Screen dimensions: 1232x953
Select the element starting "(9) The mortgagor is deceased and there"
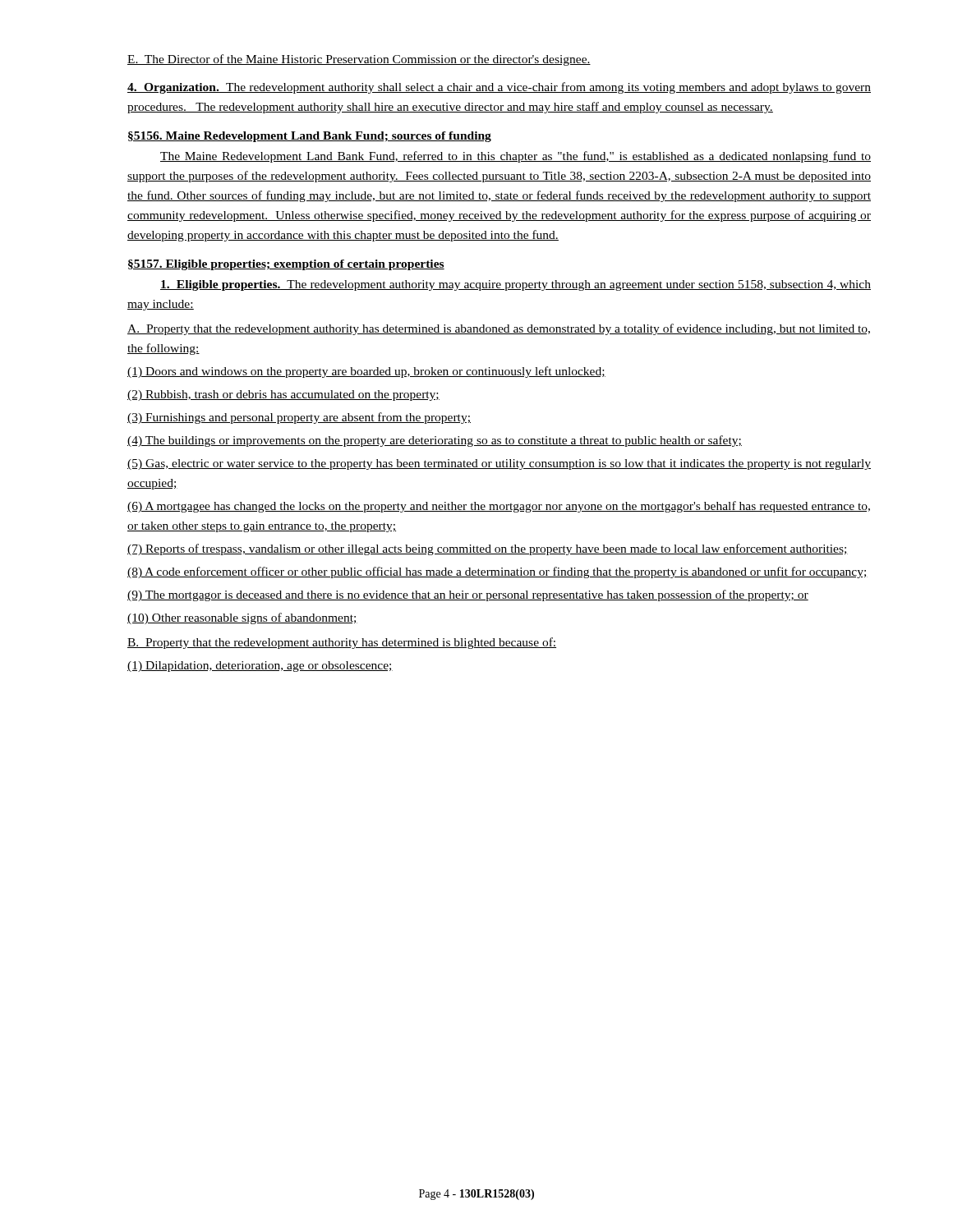[499, 595]
